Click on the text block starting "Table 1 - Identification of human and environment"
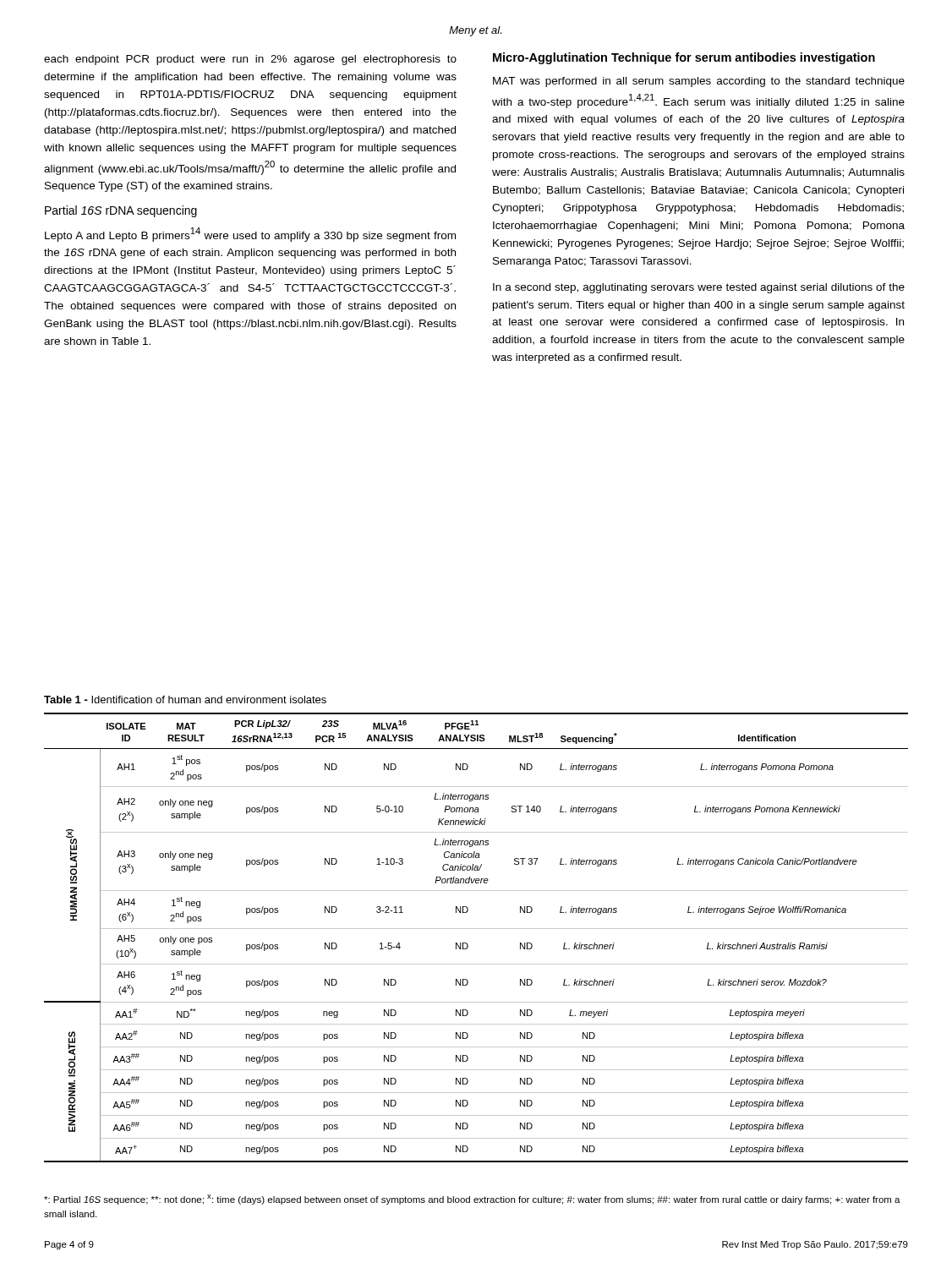The image size is (952, 1268). [185, 700]
